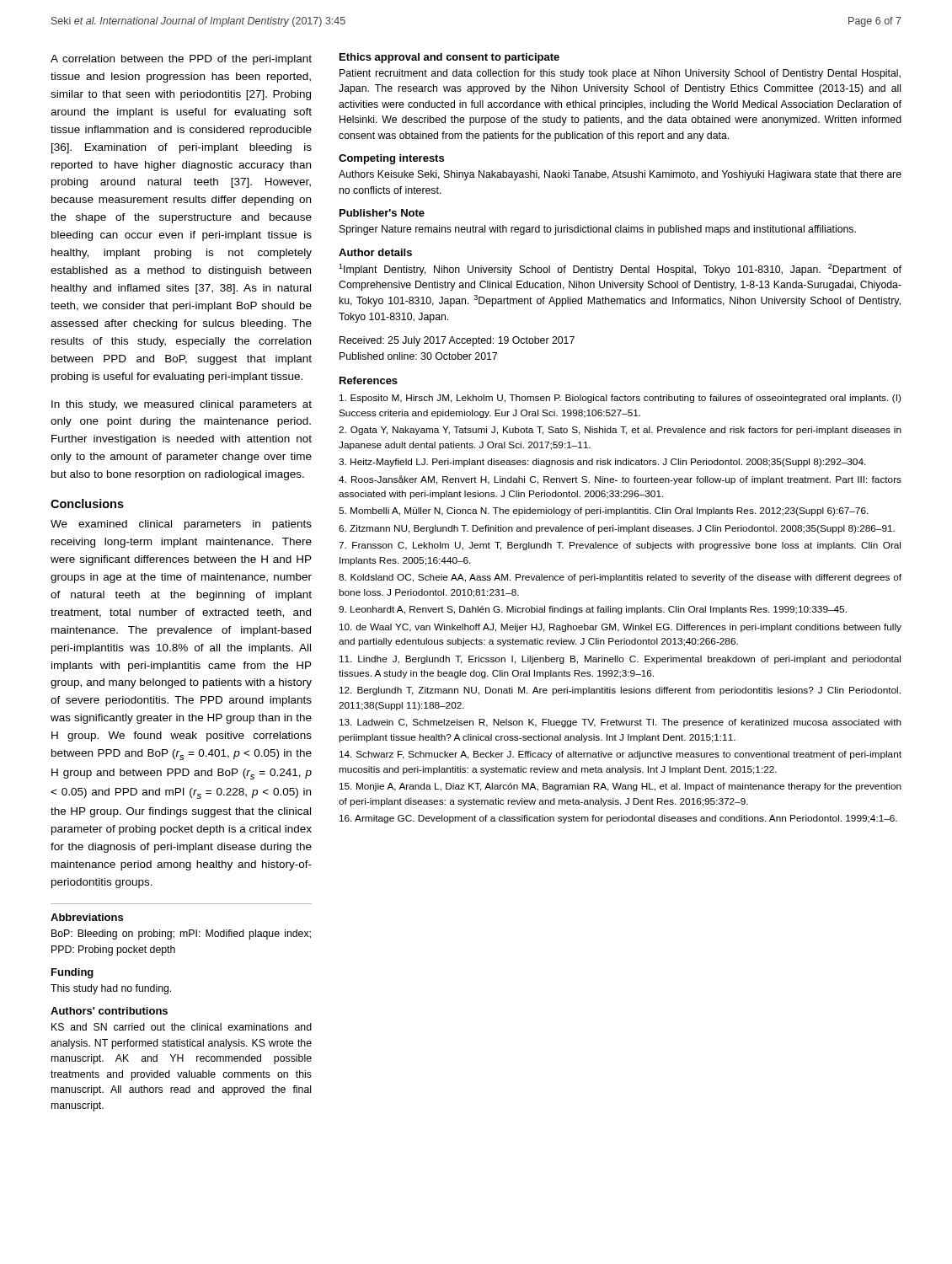The width and height of the screenshot is (952, 1264).
Task: Click on the region starting "Competing interests"
Action: coord(392,158)
